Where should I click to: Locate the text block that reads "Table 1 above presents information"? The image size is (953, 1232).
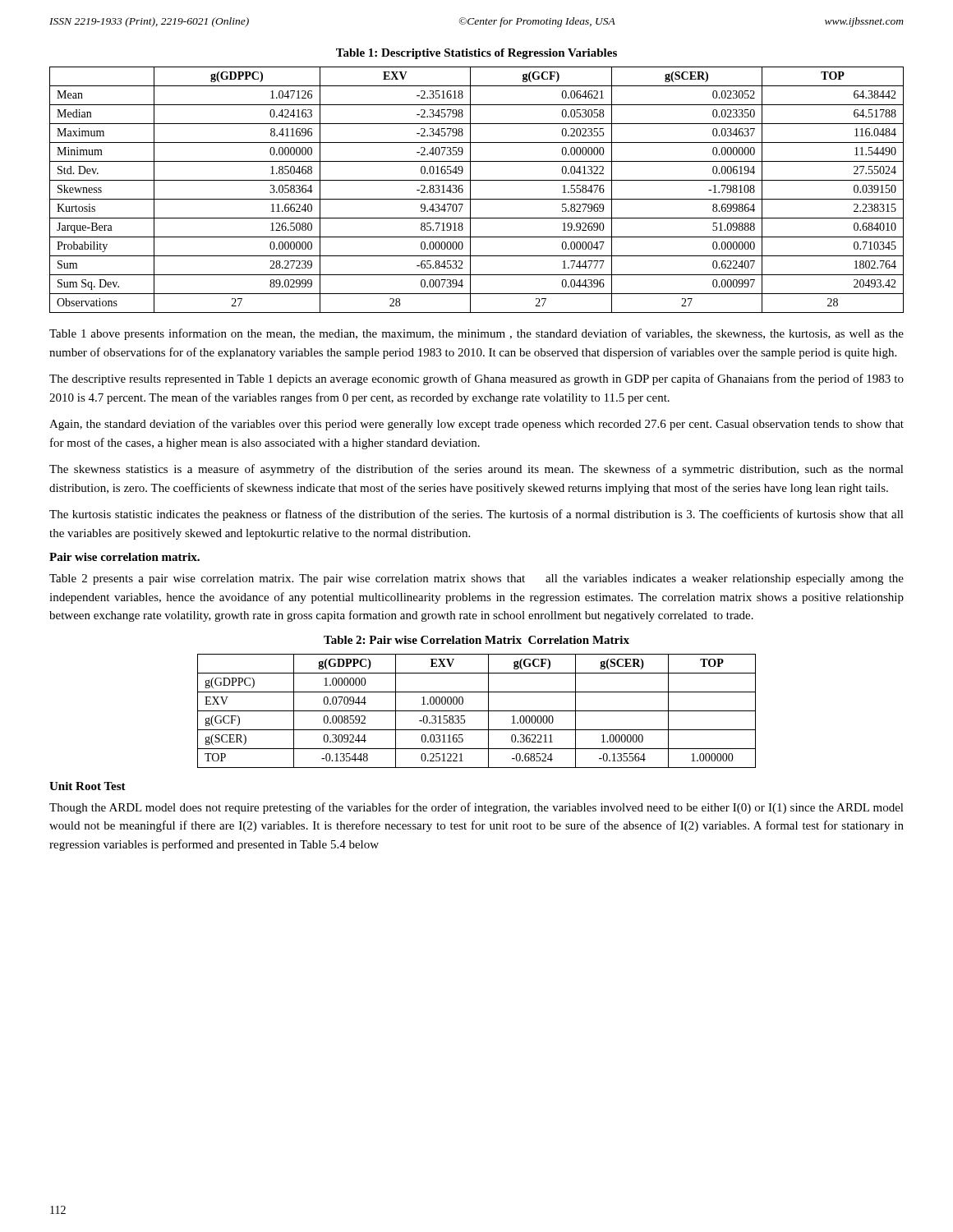tap(476, 343)
